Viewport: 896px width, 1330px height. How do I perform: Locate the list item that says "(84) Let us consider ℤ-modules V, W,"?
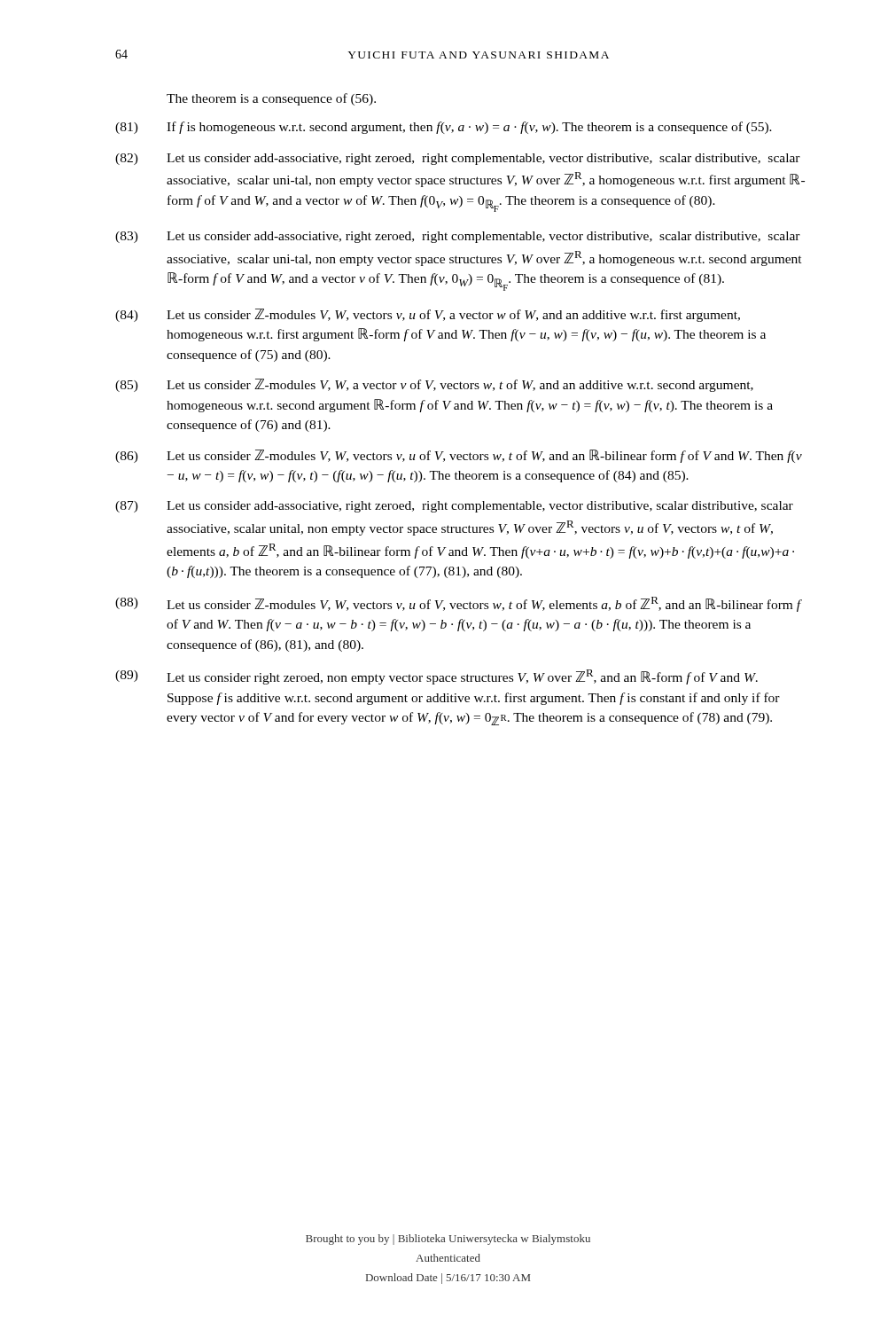[x=461, y=335]
